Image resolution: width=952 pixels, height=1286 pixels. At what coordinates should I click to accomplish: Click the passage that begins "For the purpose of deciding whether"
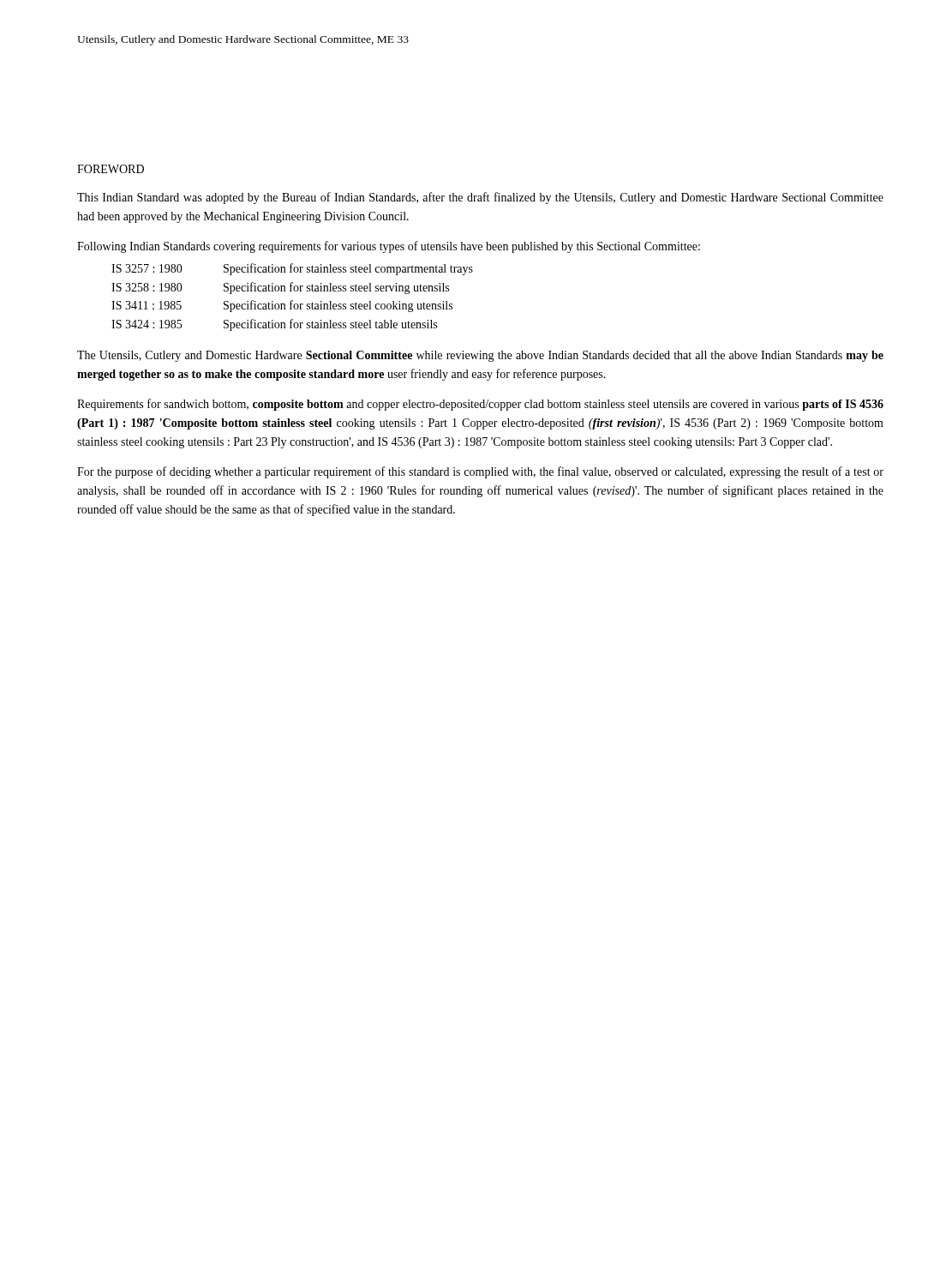pyautogui.click(x=480, y=491)
